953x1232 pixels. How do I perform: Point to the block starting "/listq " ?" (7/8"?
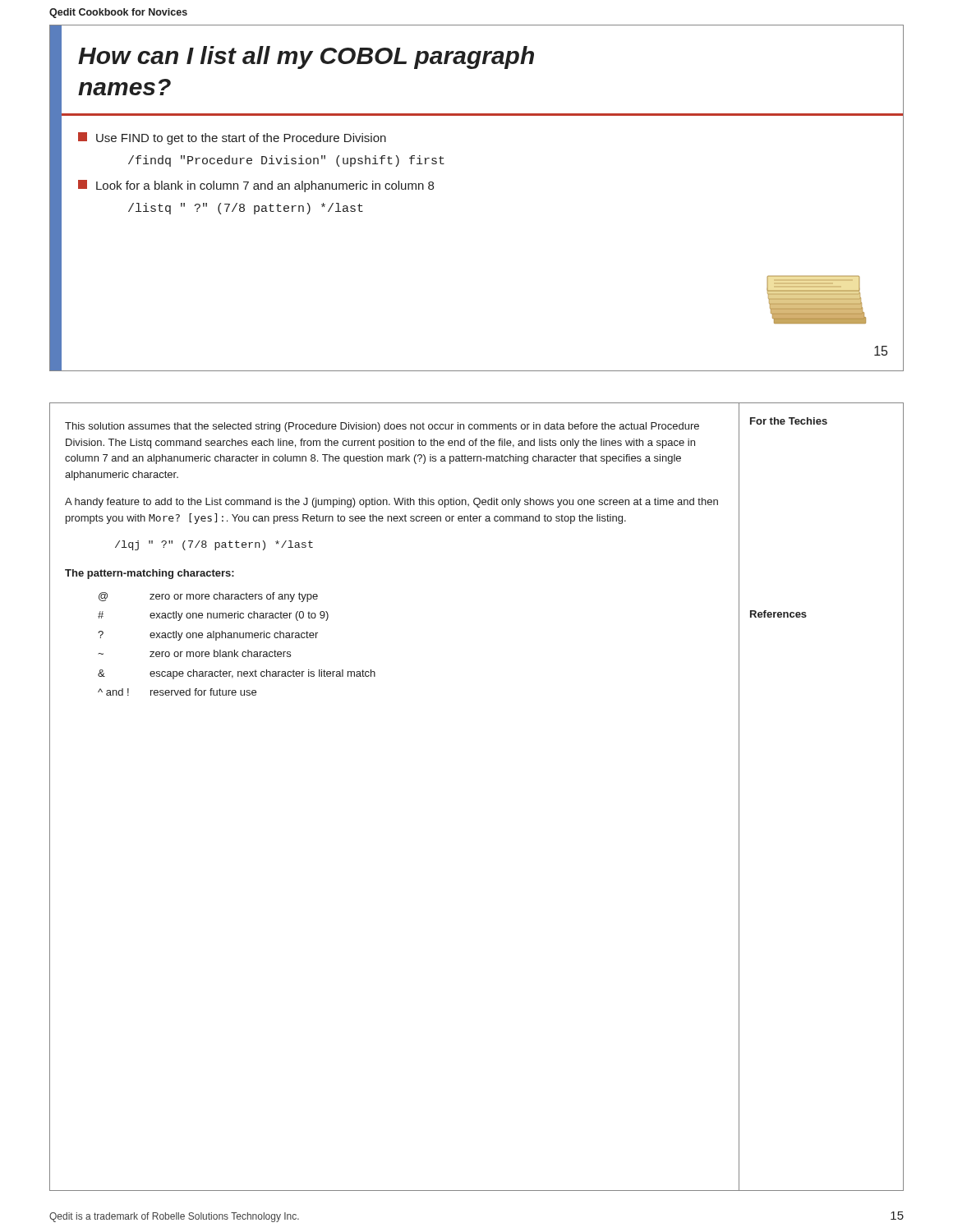coord(246,209)
